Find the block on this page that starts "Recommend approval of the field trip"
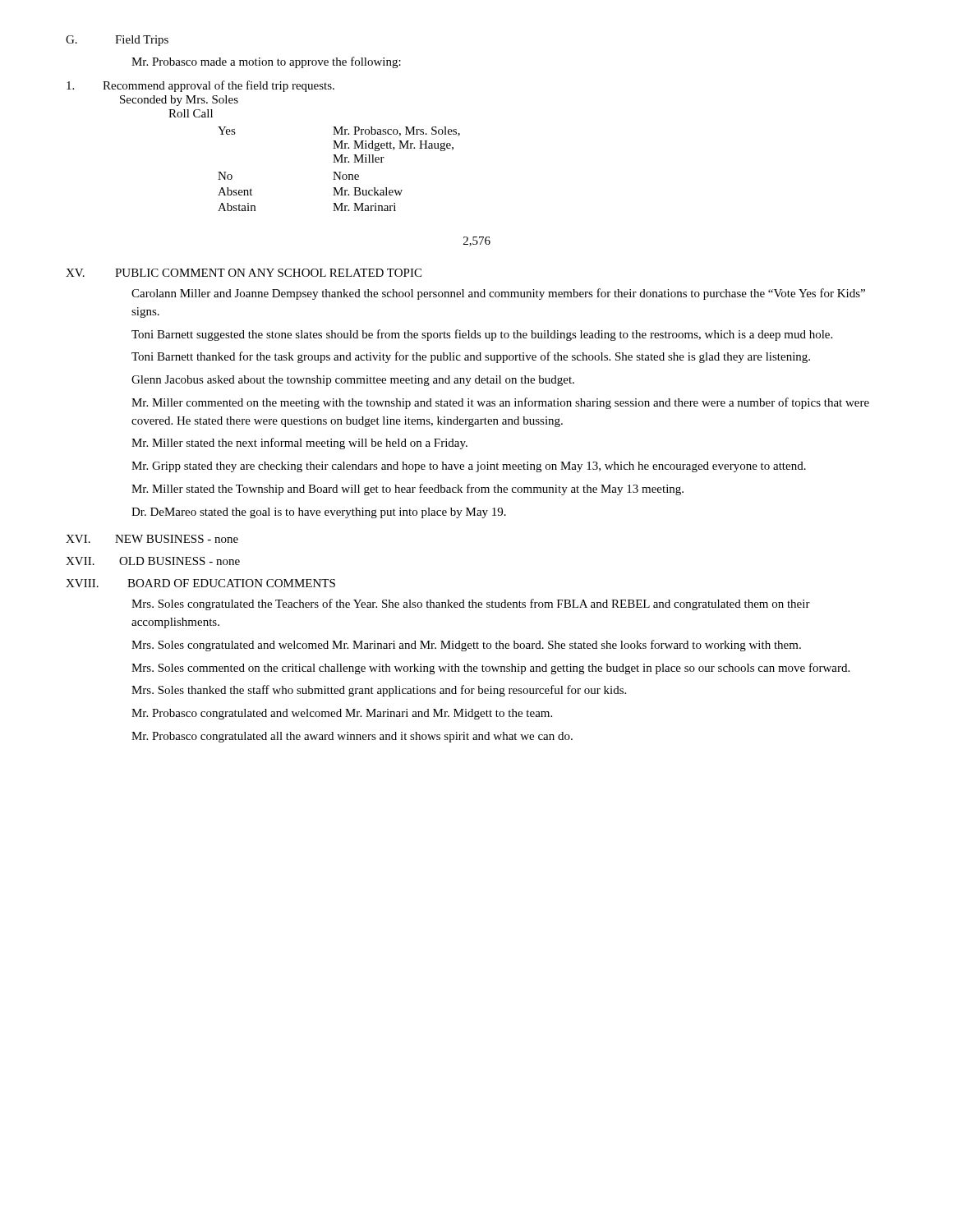The height and width of the screenshot is (1232, 953). click(x=200, y=86)
